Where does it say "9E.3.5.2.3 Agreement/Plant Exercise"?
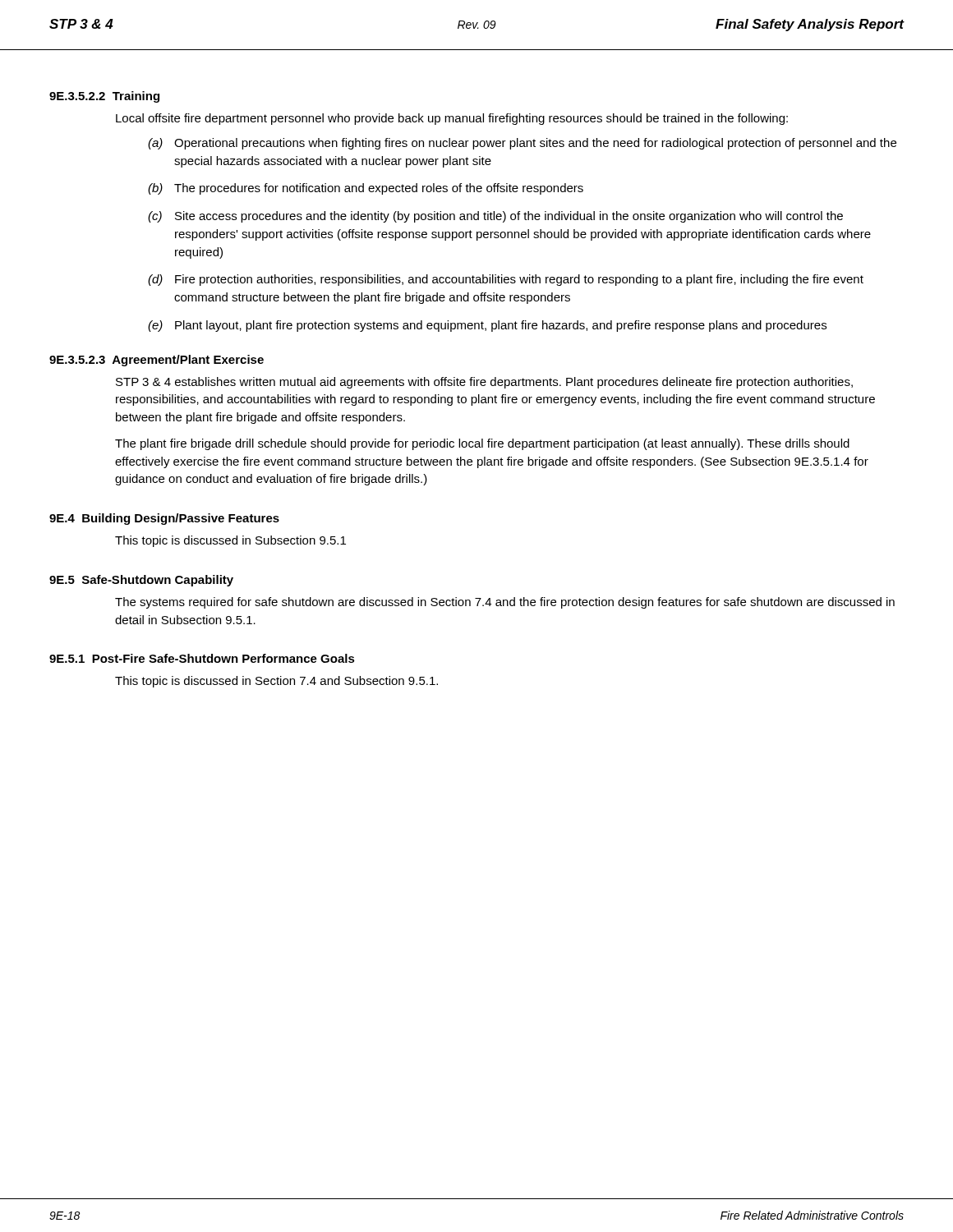 pos(157,359)
